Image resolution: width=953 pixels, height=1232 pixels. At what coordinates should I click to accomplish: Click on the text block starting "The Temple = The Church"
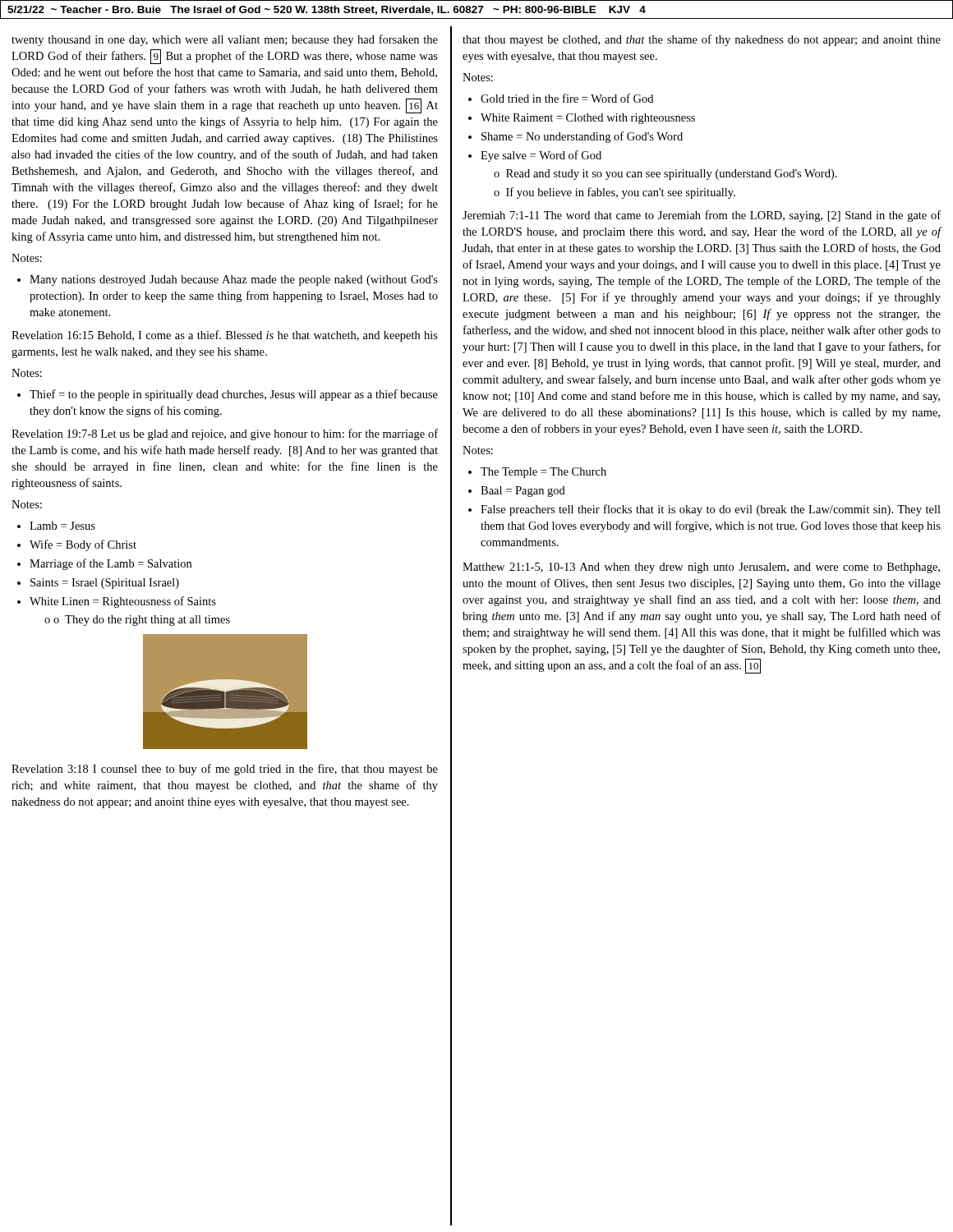tap(537, 473)
